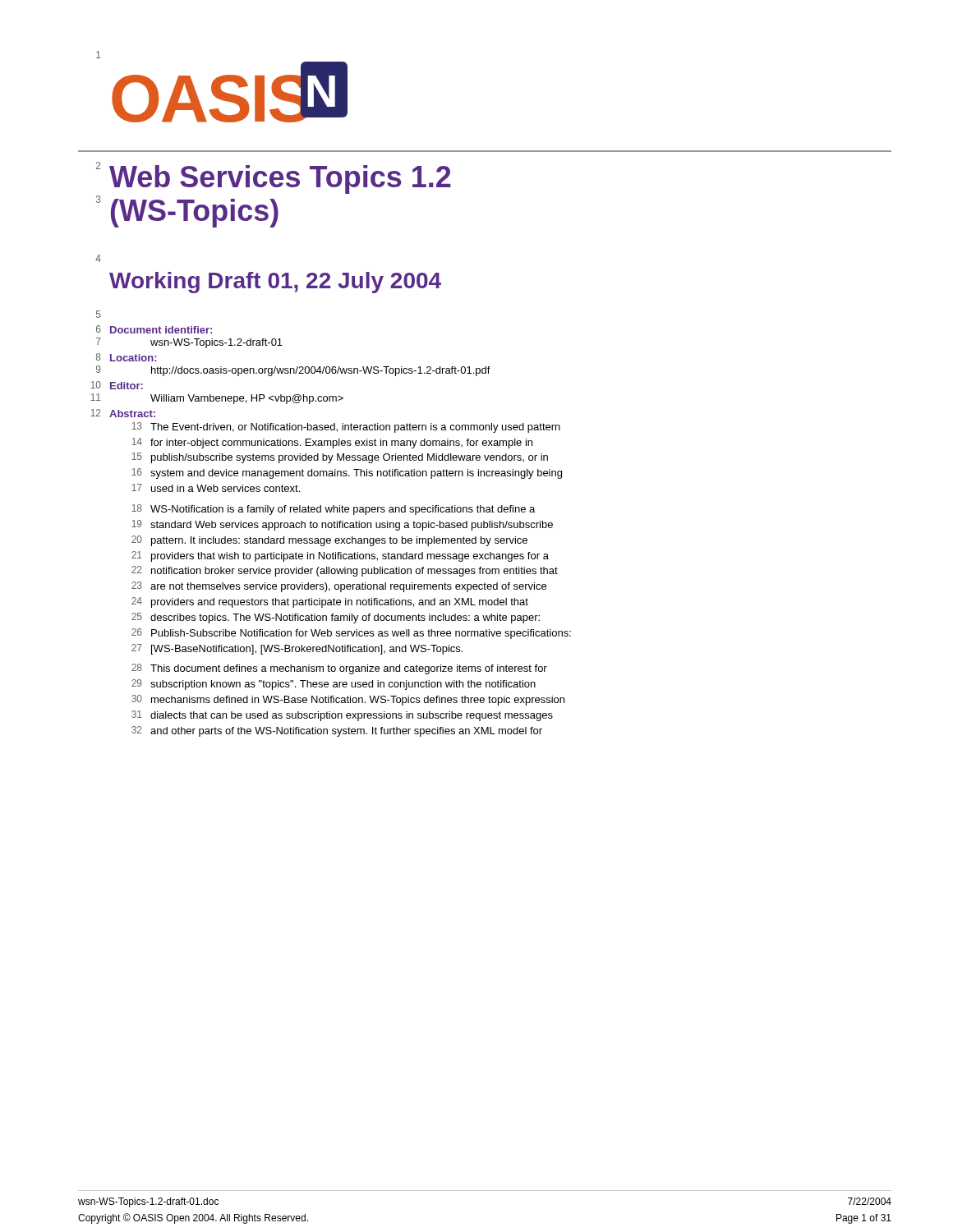The height and width of the screenshot is (1232, 953).
Task: Select the region starting "Document identifier:"
Action: tap(161, 330)
